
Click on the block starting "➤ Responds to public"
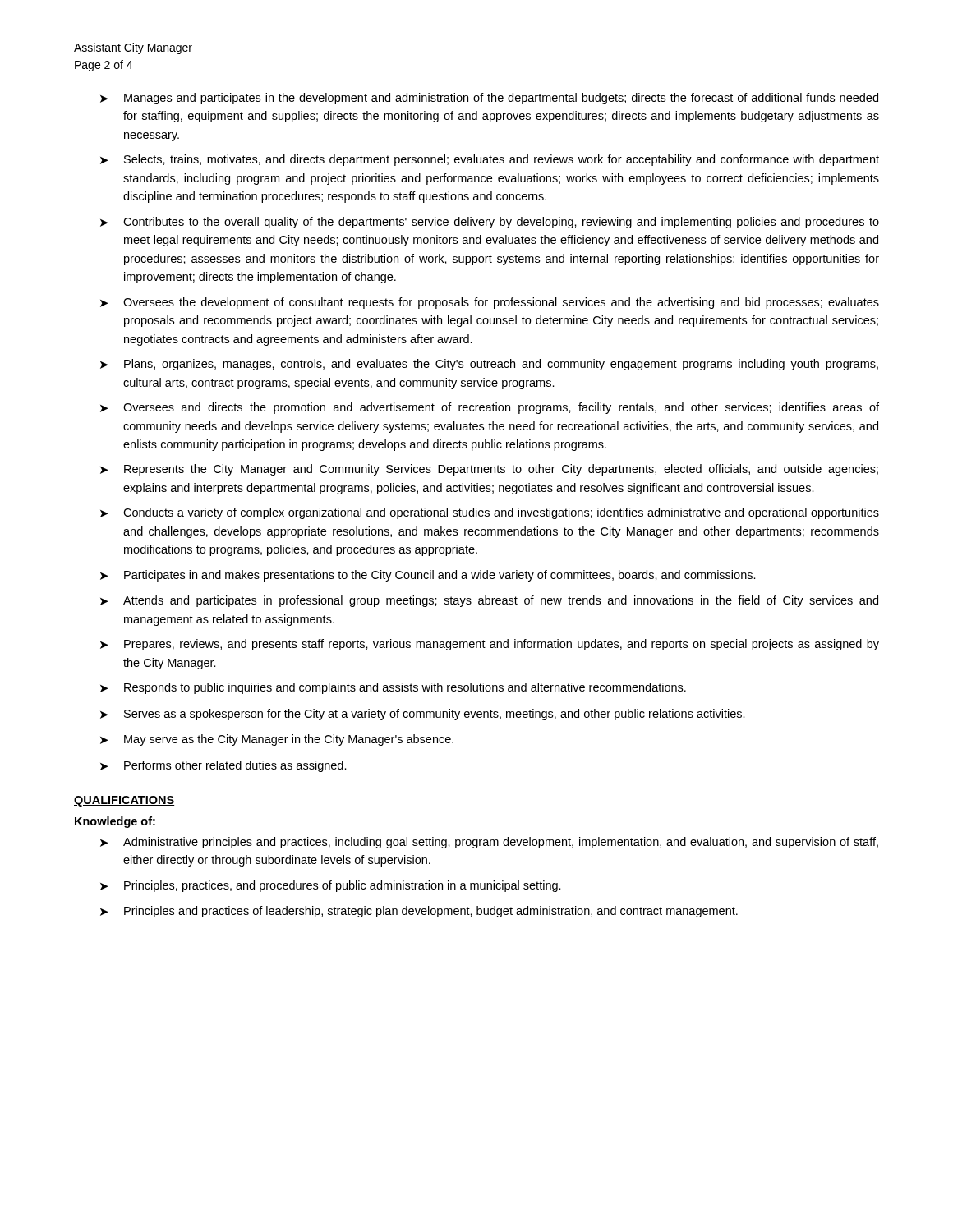(x=489, y=688)
